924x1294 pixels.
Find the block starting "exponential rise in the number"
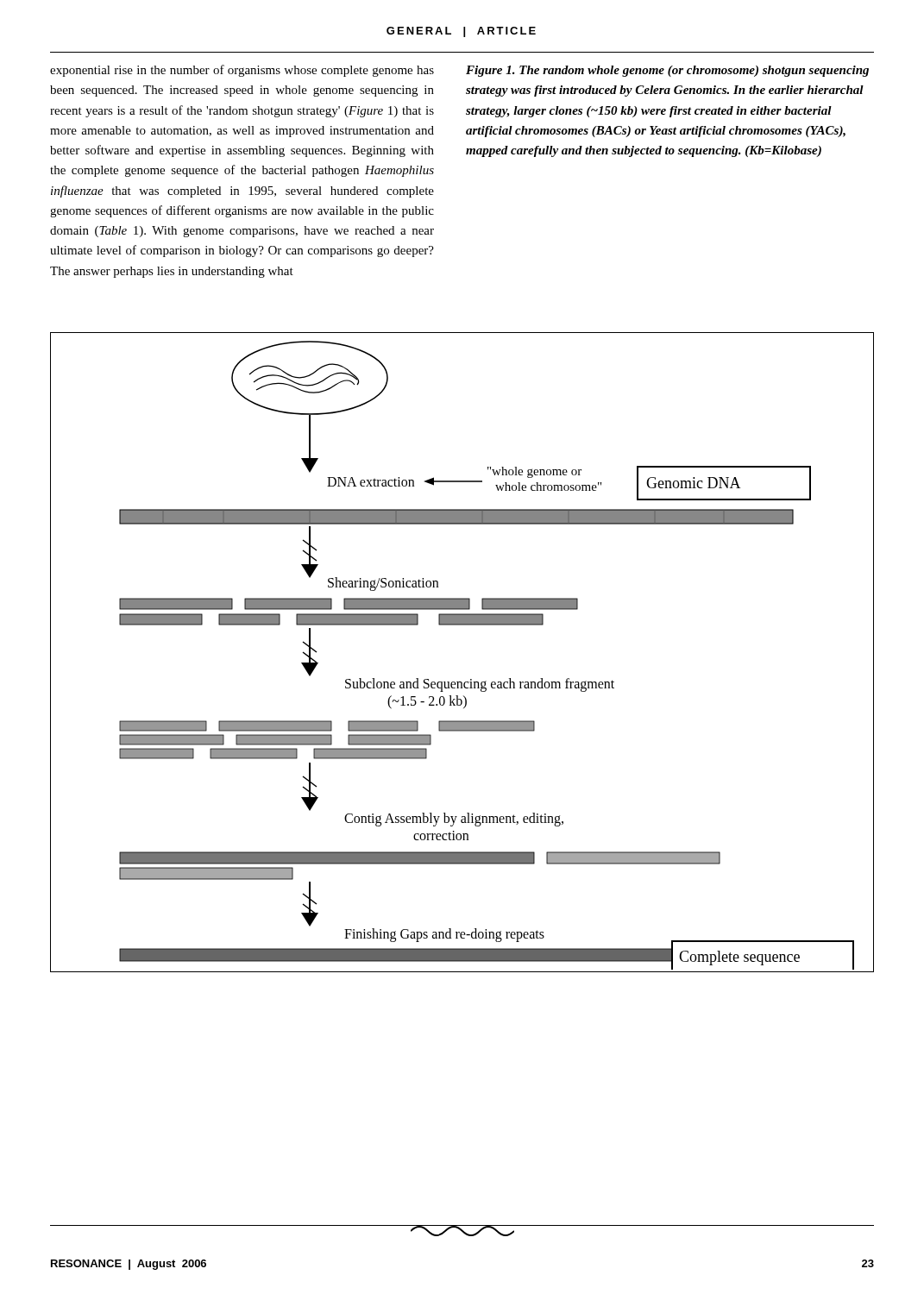tap(242, 171)
